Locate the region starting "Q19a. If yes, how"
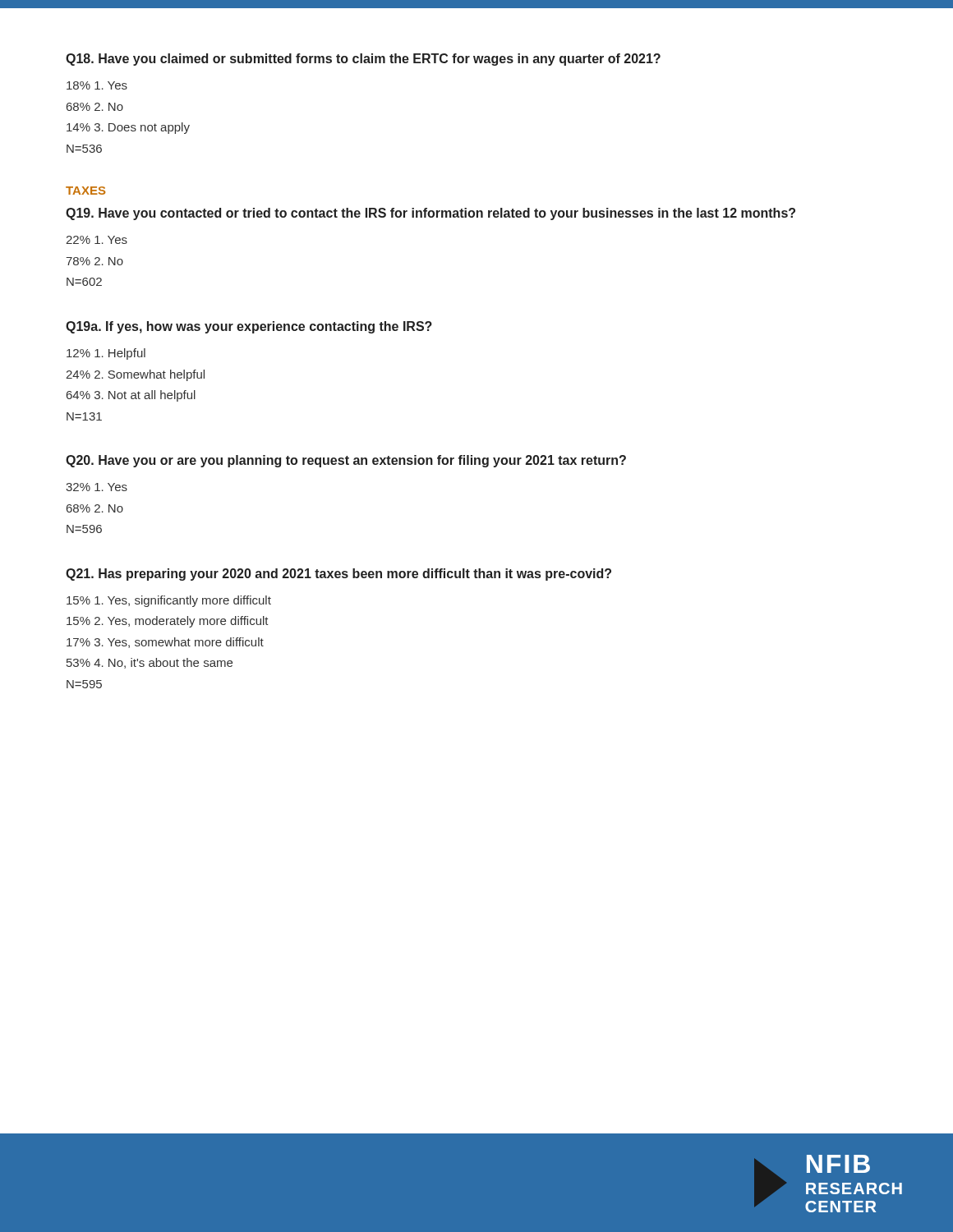Screen dimensions: 1232x953 249,326
